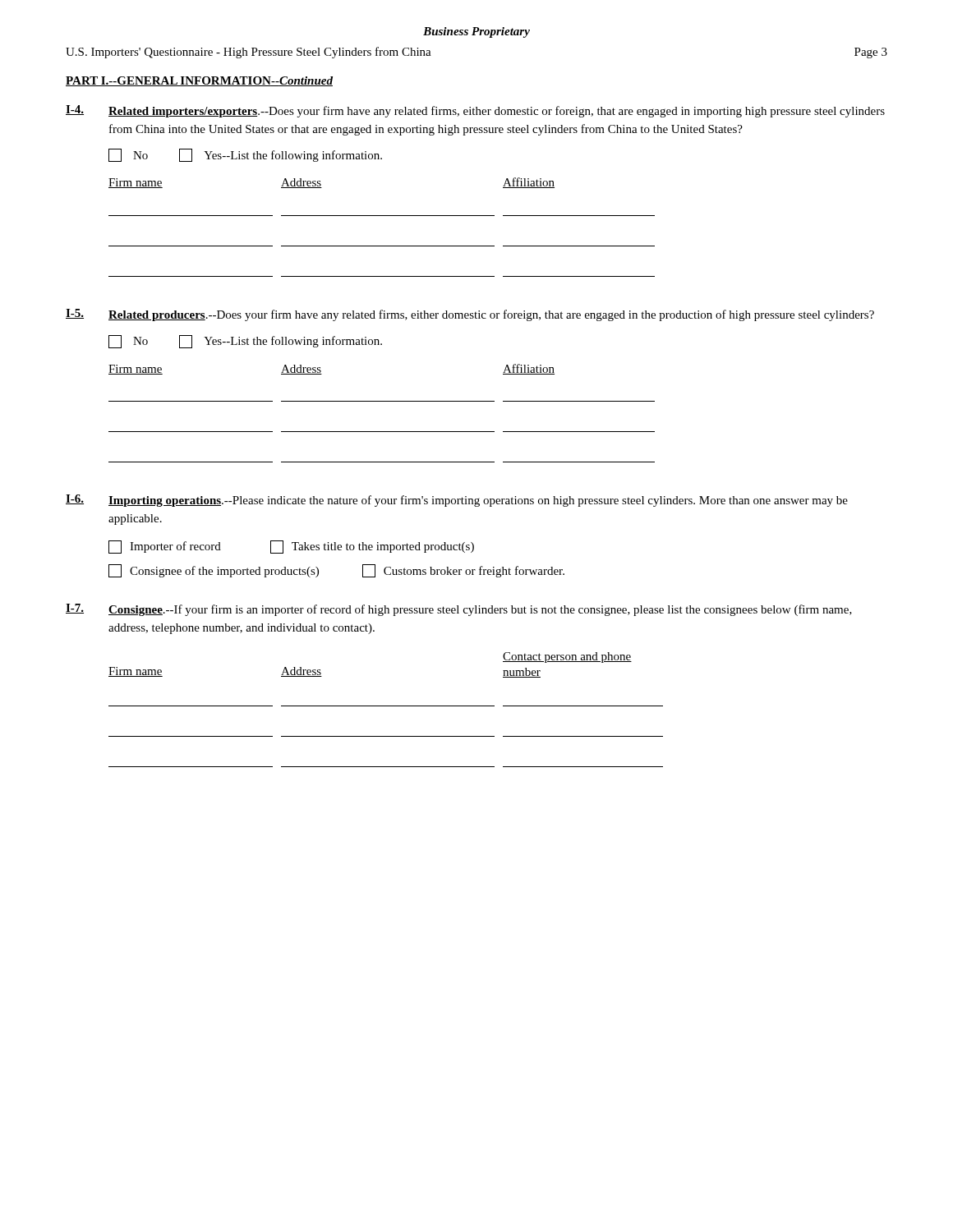Locate the text block containing "I-6. Importing operations.--Please indicate the nature"
The height and width of the screenshot is (1232, 953).
pyautogui.click(x=476, y=539)
